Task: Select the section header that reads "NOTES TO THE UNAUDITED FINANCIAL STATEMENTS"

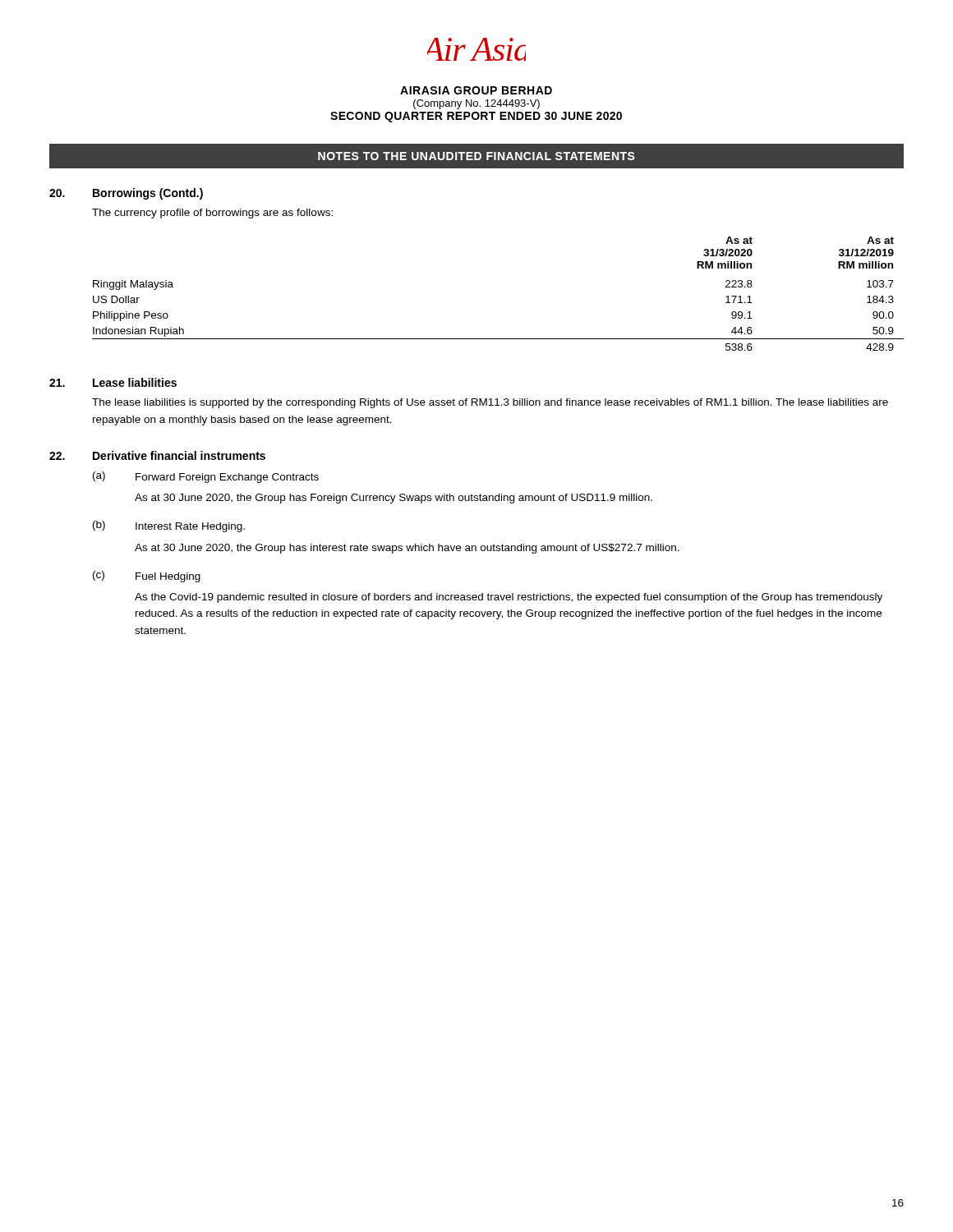Action: (476, 156)
